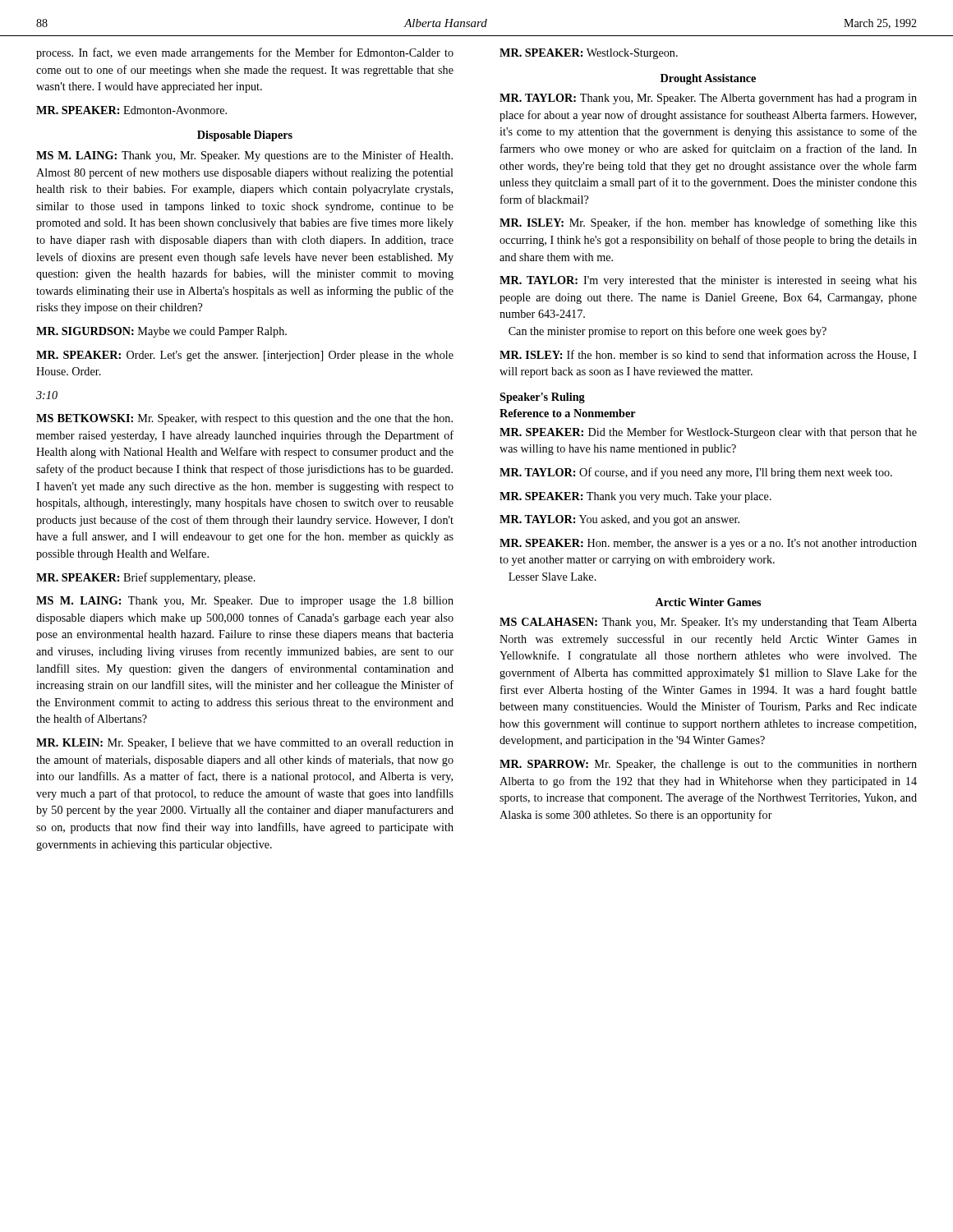The height and width of the screenshot is (1232, 953).
Task: Point to the text block starting "MR. SPEAKER: Did the Member for Westlock-Sturgeon clear"
Action: 708,440
